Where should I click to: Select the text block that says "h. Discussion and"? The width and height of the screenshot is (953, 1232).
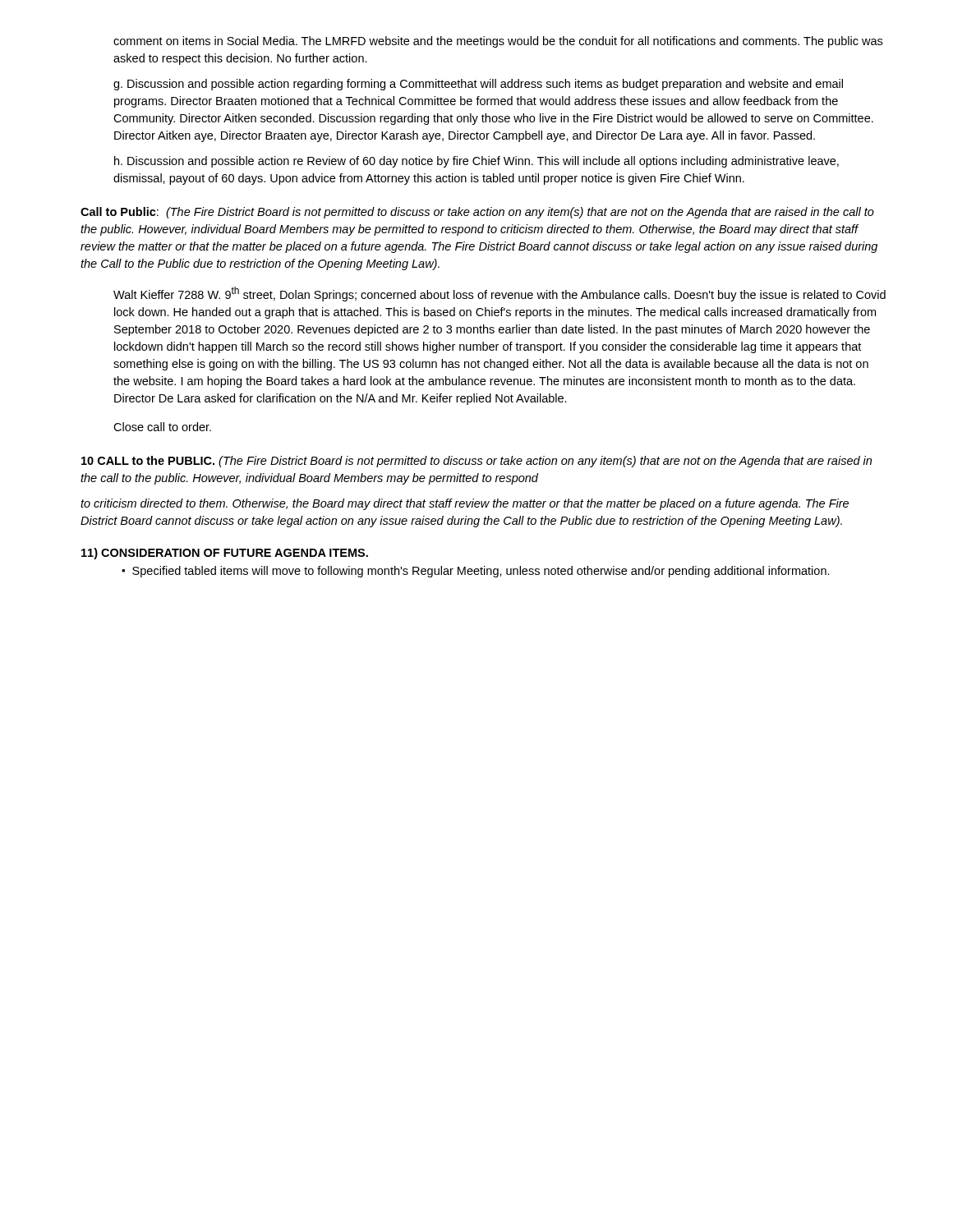pyautogui.click(x=500, y=170)
